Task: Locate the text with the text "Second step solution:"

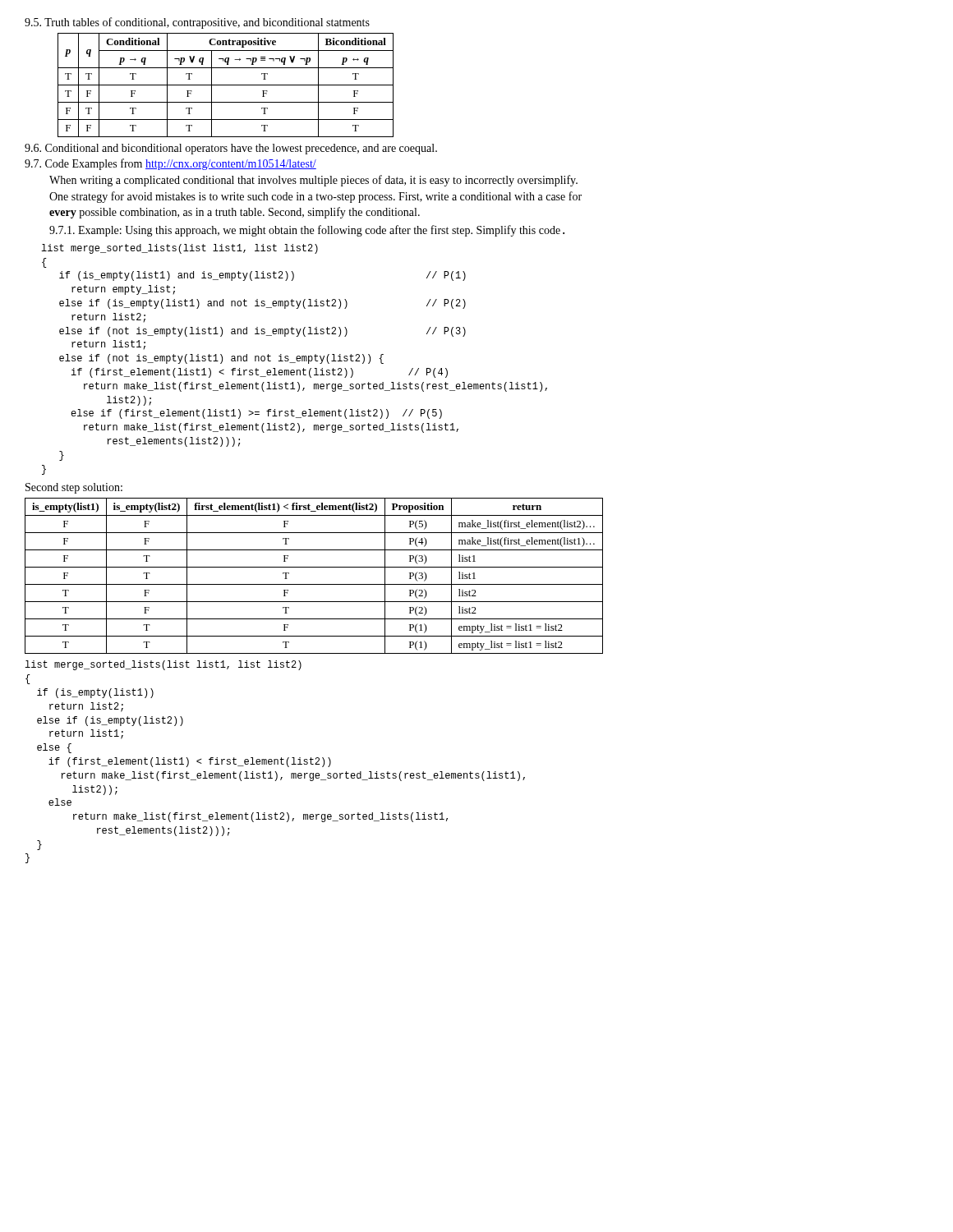Action: (74, 488)
